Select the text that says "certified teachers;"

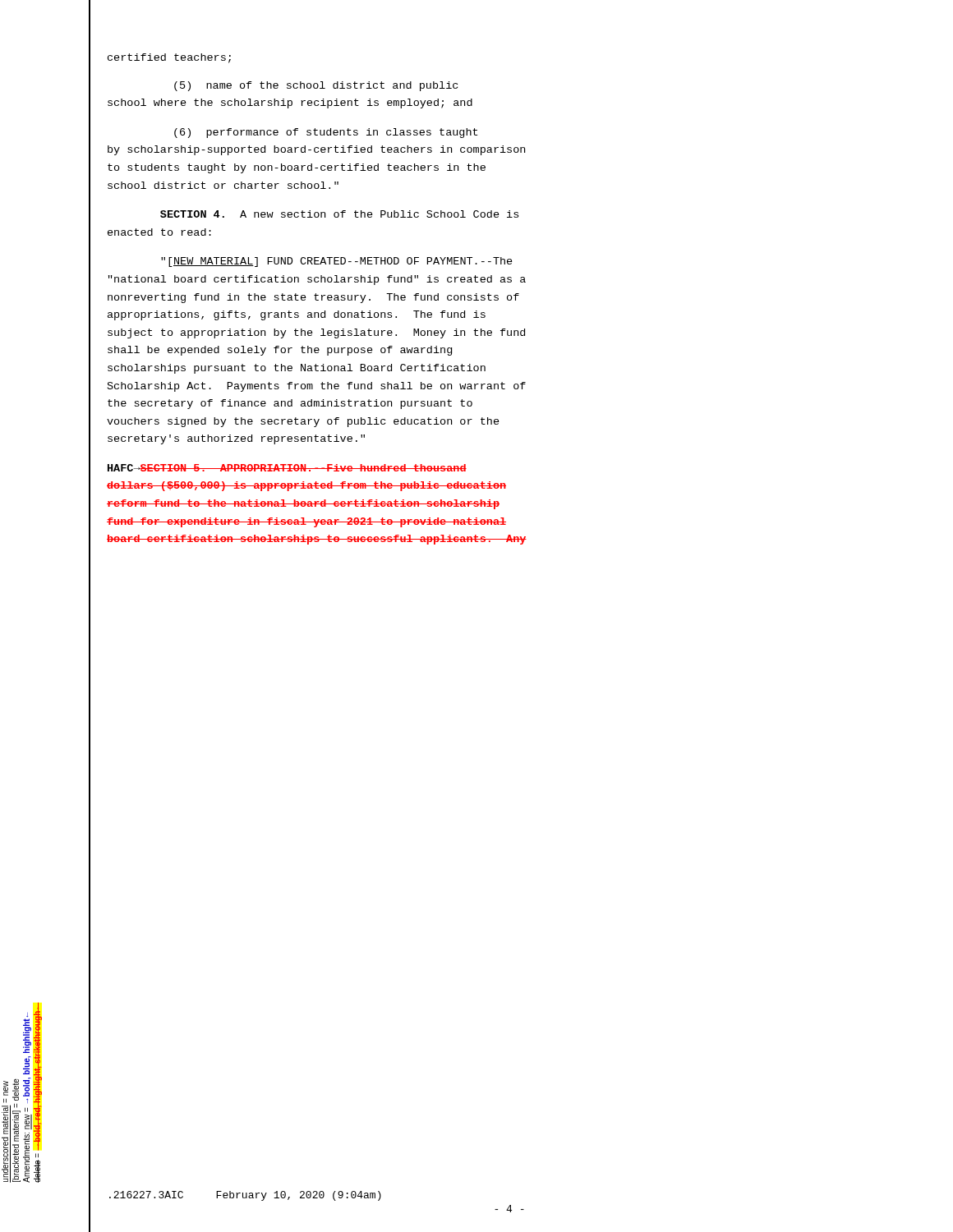tap(169, 58)
